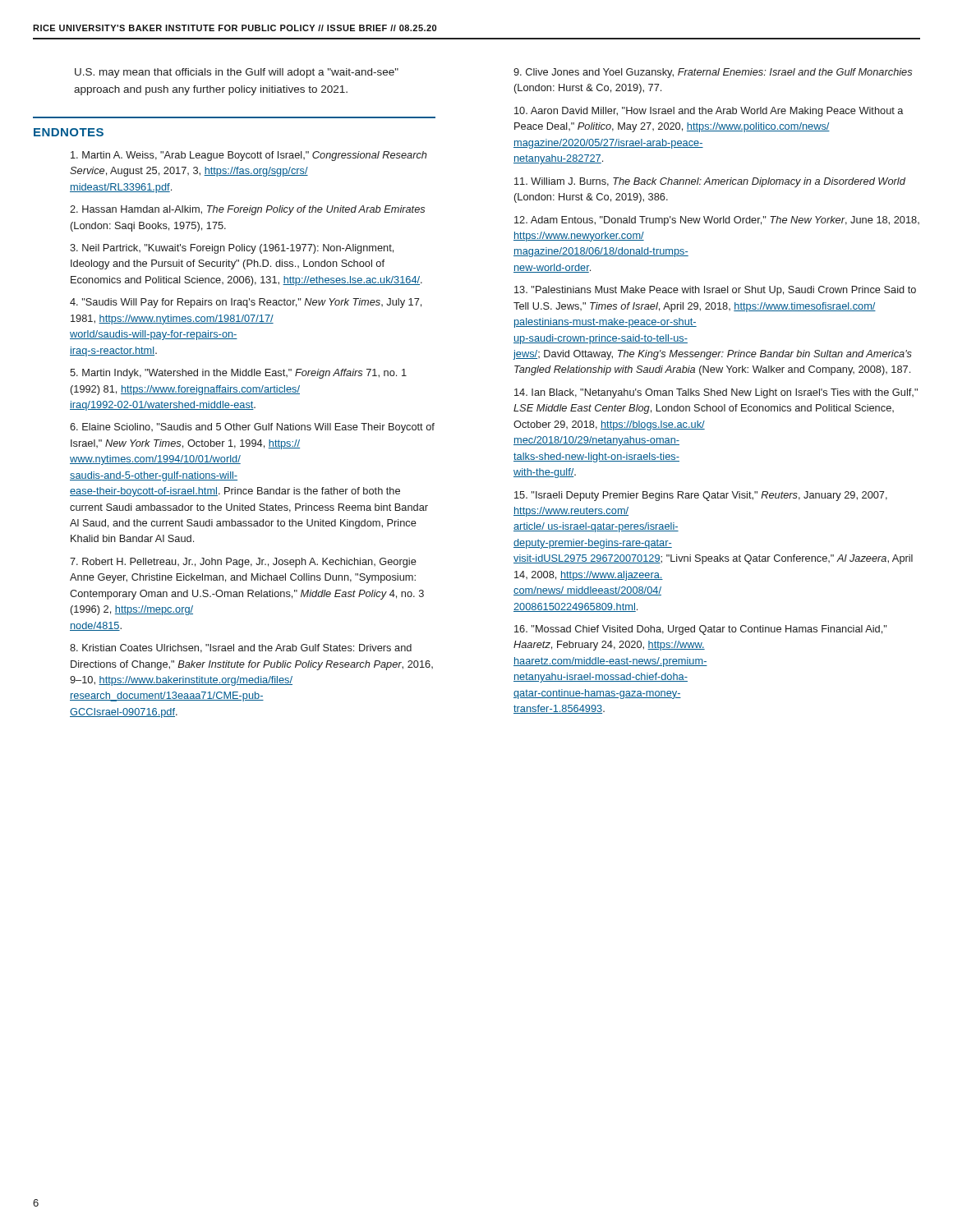Locate the block of text that opens with "7. Robert H. Pelletreau, Jr., John Page, Jr.,"
The width and height of the screenshot is (953, 1232).
247,593
